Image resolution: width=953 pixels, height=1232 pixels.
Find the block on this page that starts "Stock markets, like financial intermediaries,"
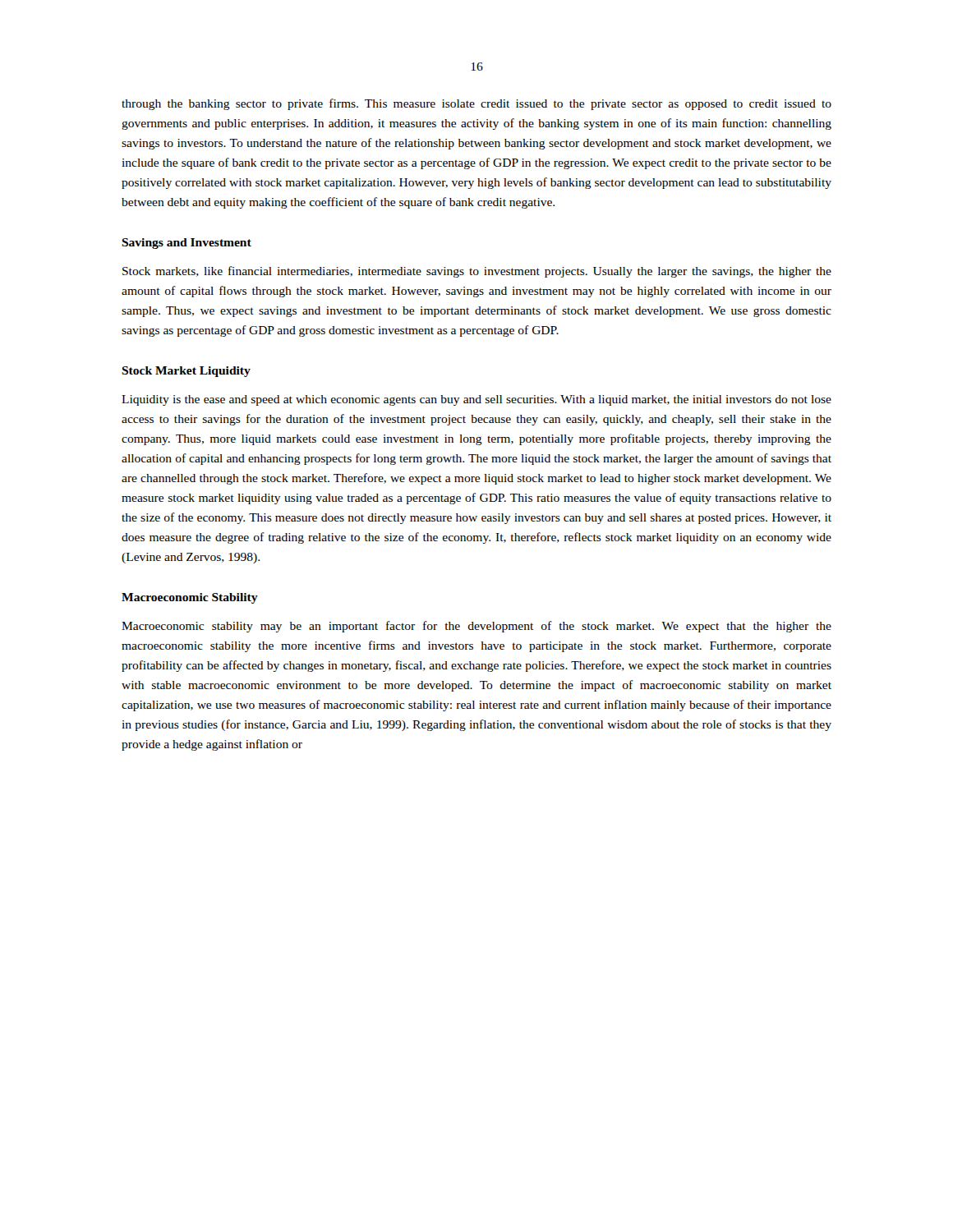point(476,300)
